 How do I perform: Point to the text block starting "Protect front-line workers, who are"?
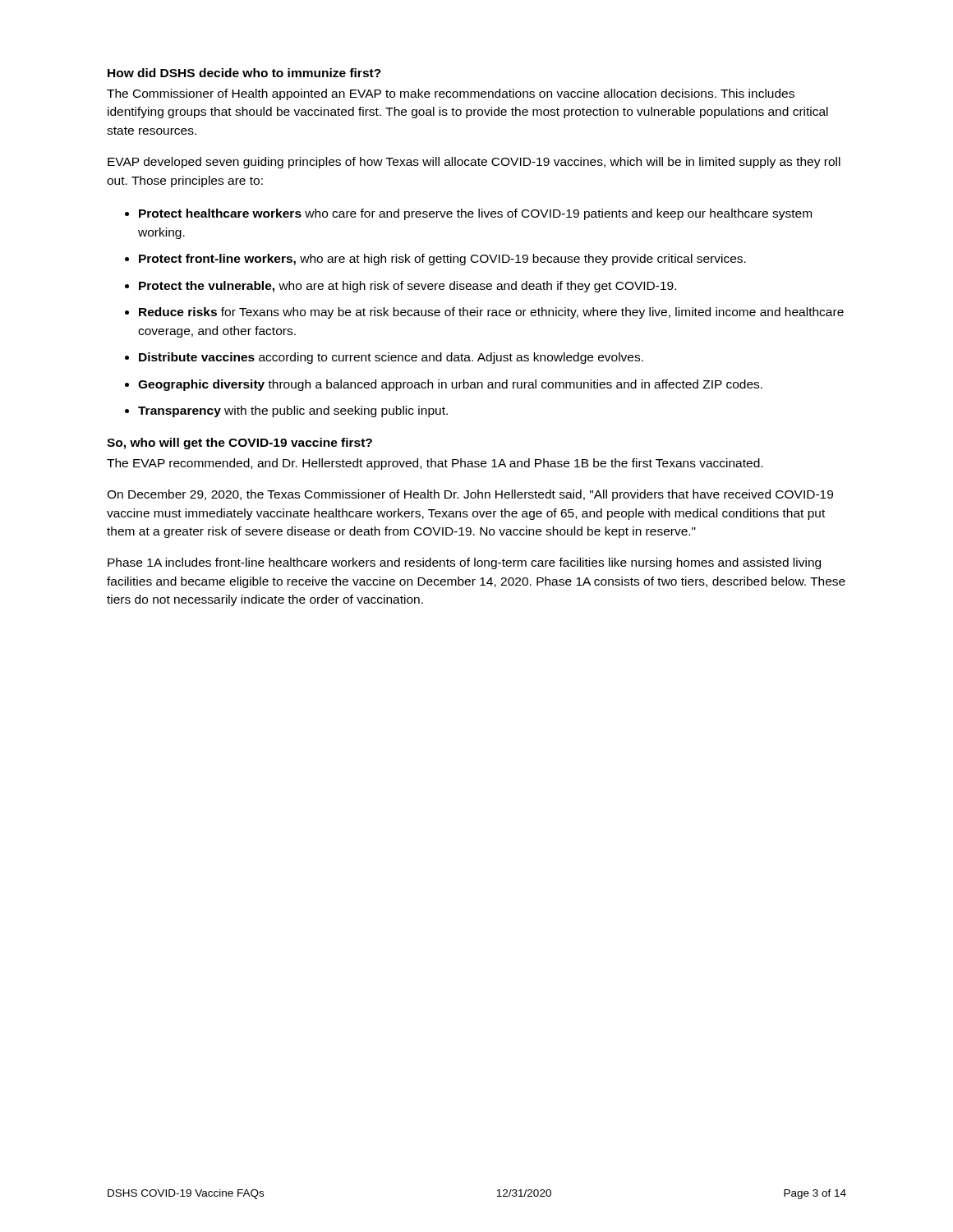point(442,259)
